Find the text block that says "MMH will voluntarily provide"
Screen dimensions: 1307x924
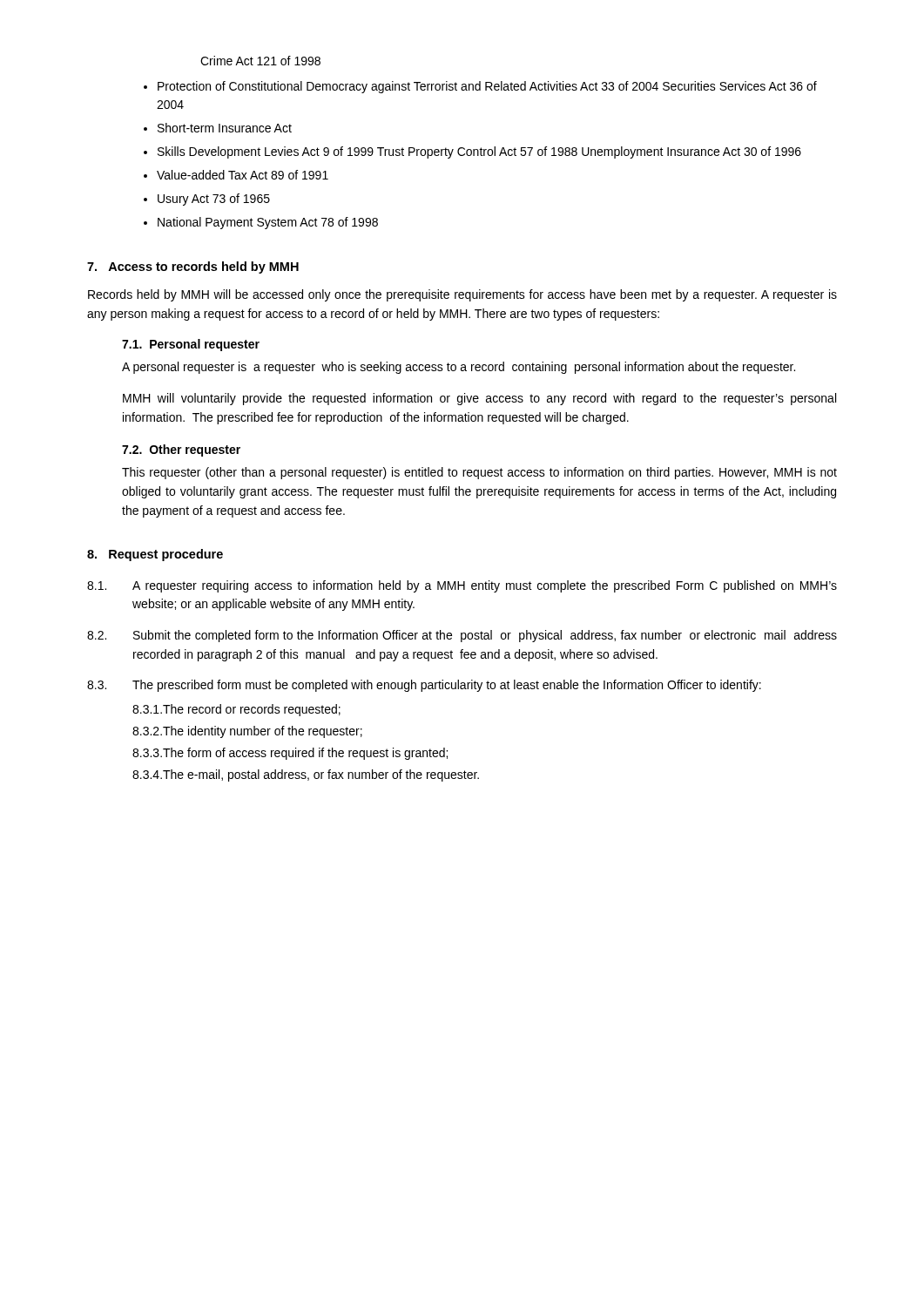coord(479,408)
